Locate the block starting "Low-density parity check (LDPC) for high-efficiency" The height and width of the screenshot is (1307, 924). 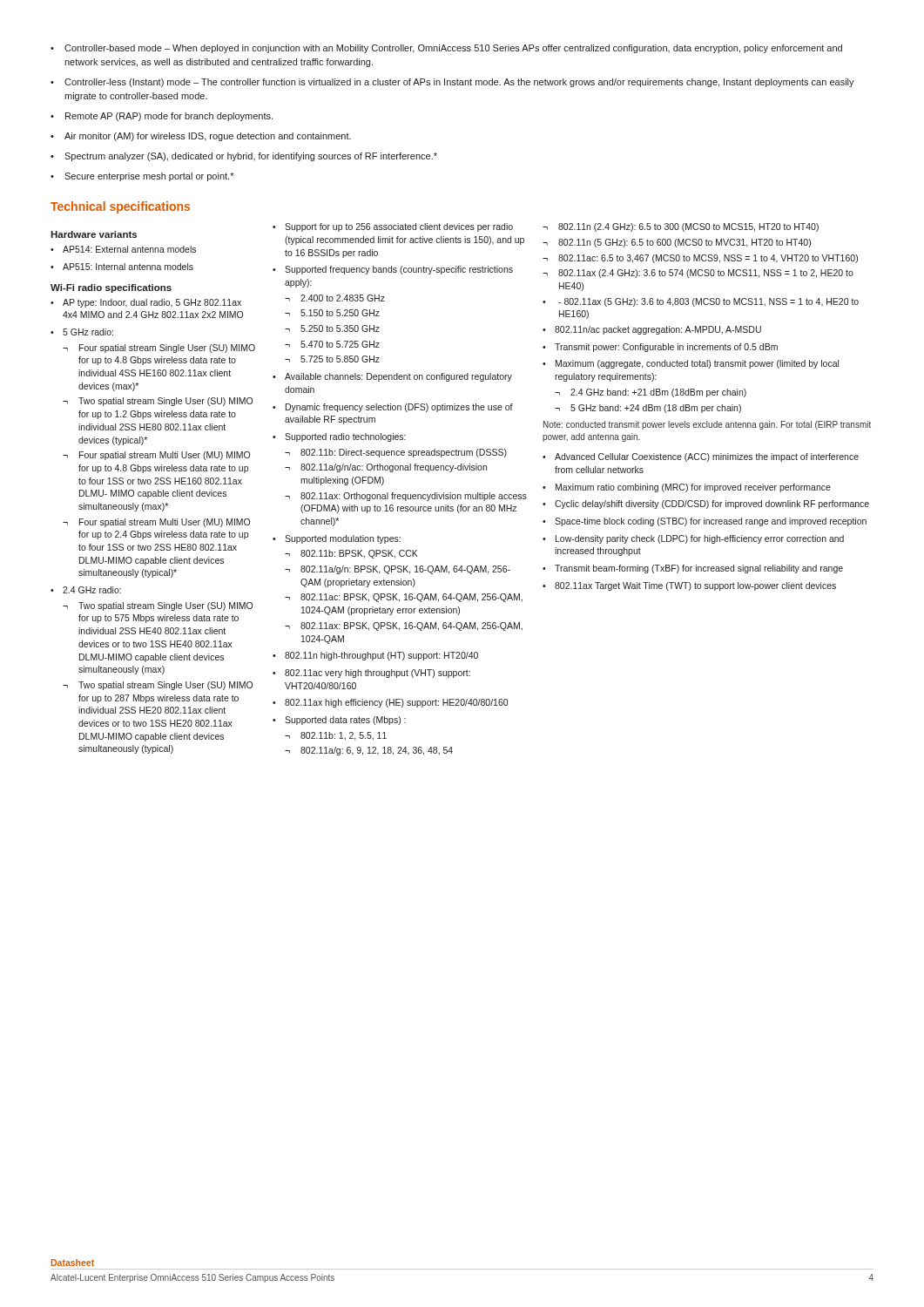(700, 545)
